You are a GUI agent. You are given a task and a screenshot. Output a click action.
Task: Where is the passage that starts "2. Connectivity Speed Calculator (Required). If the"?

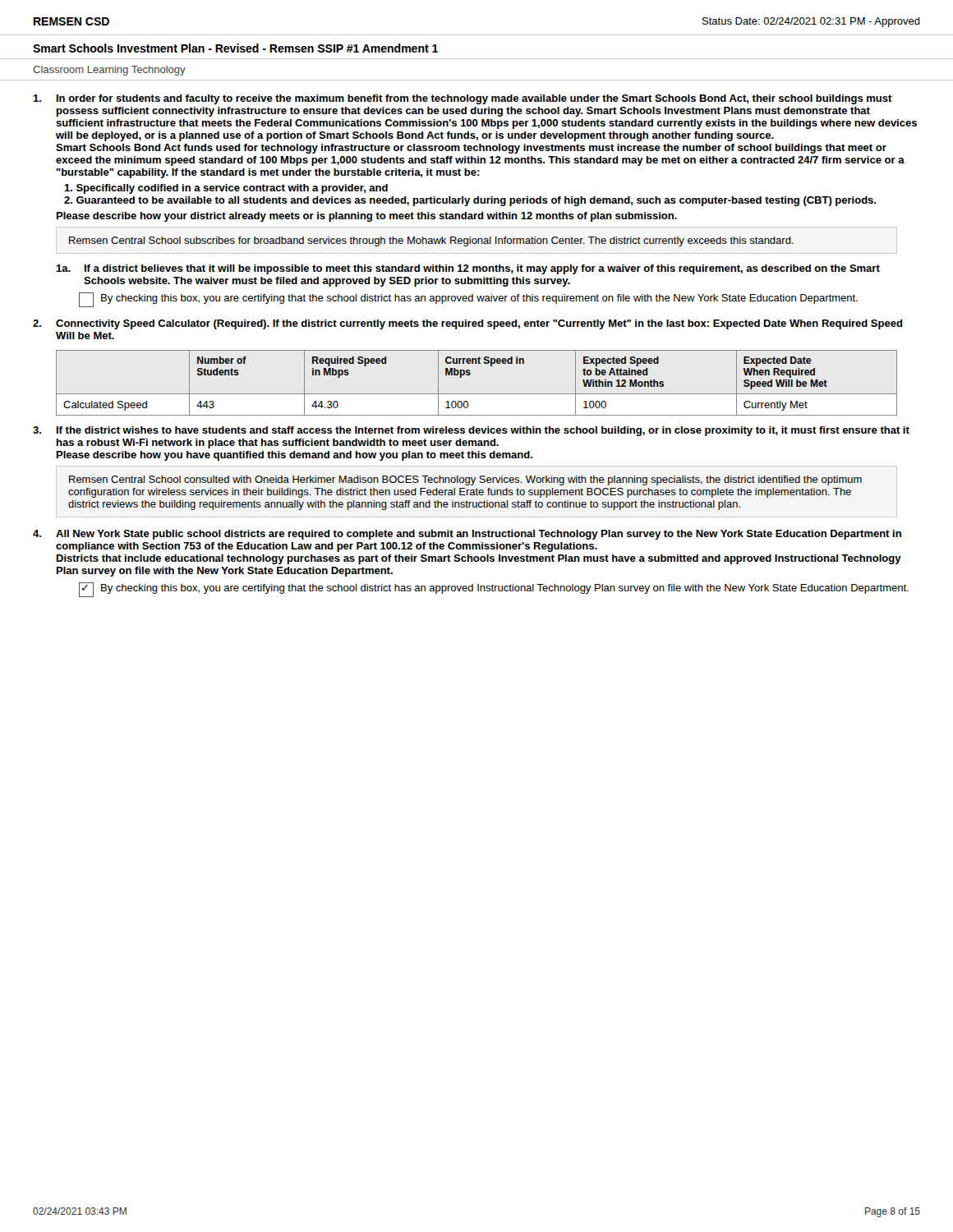point(476,329)
